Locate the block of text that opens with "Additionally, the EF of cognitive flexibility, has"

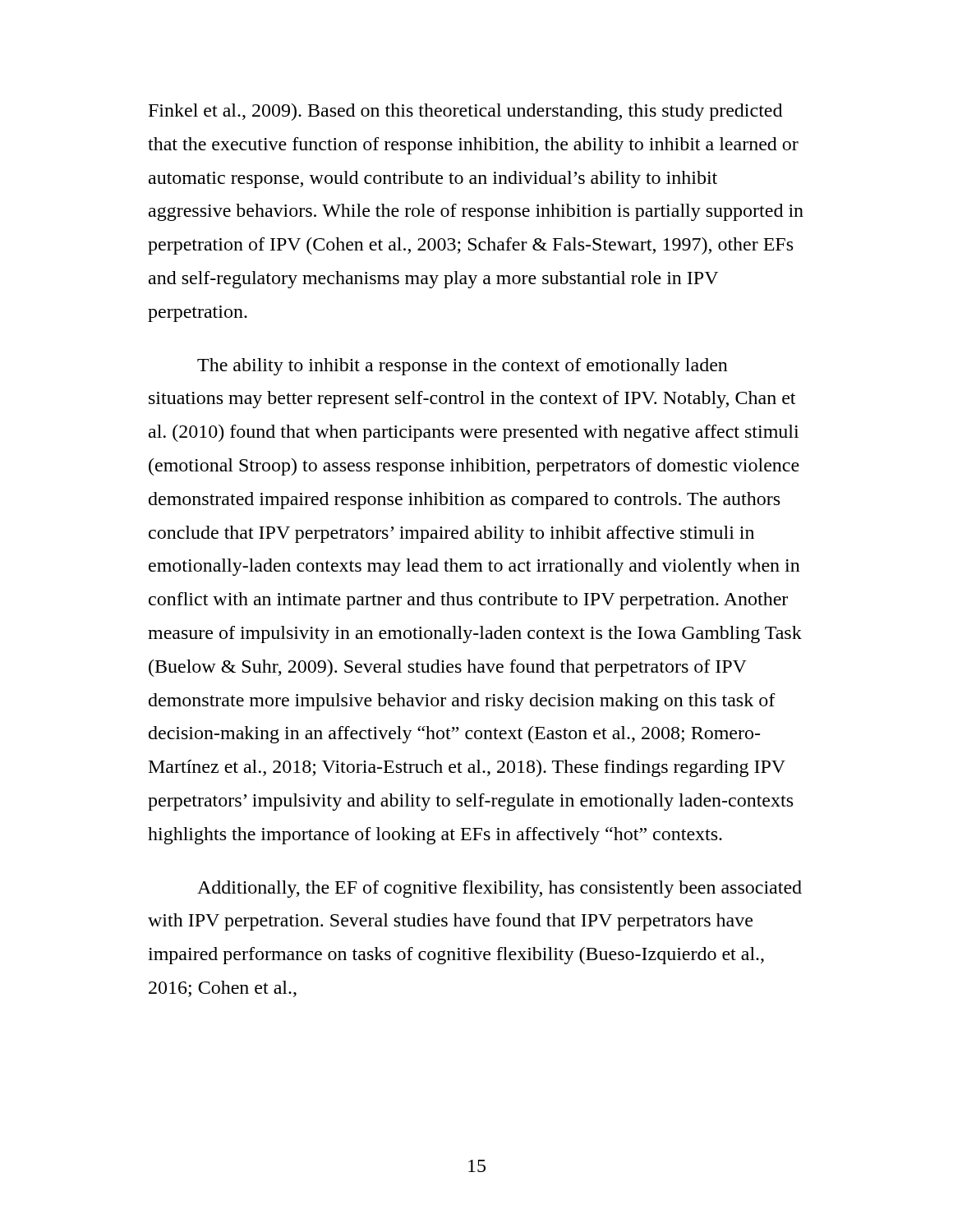coord(476,937)
